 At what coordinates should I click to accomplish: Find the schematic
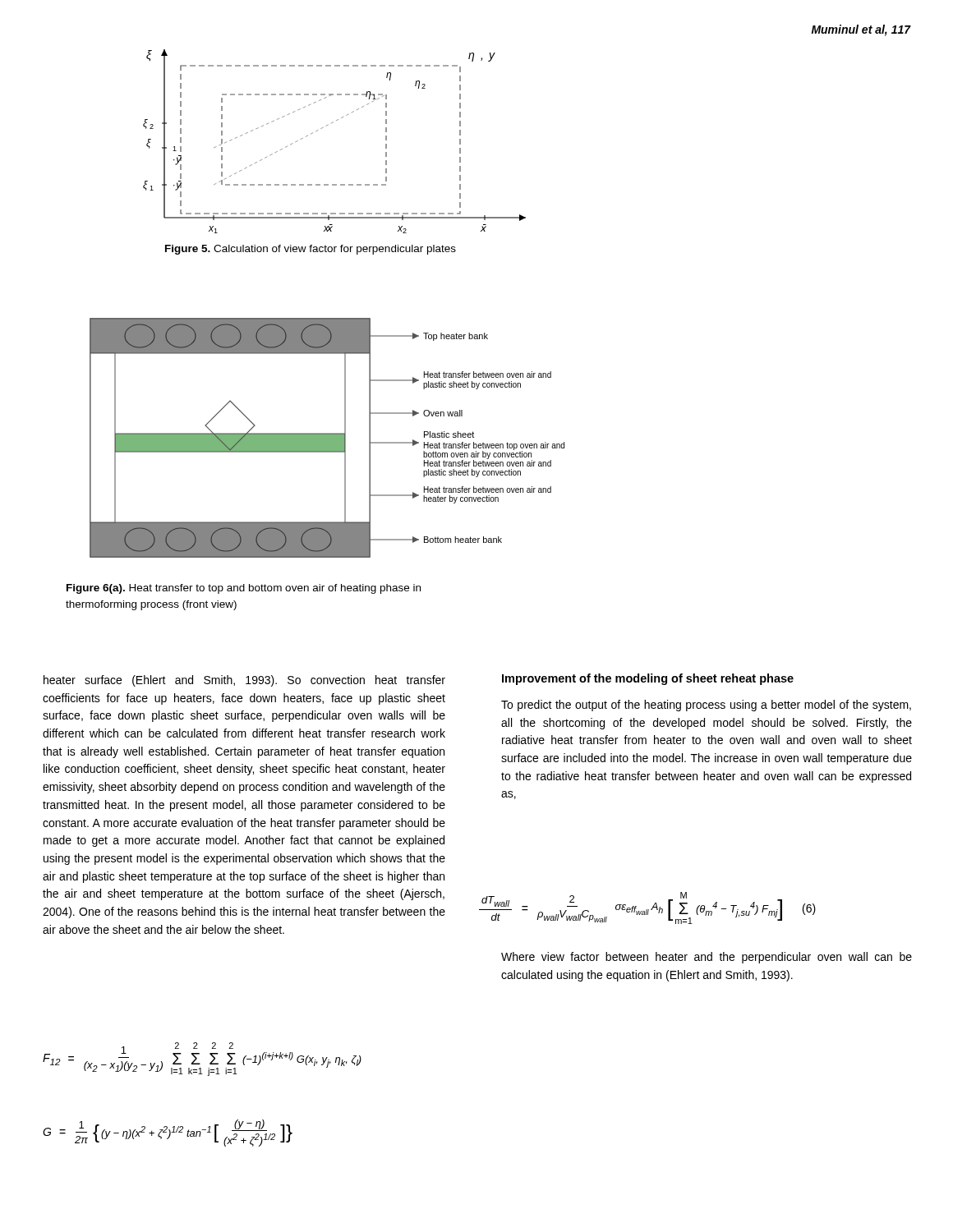point(362,439)
